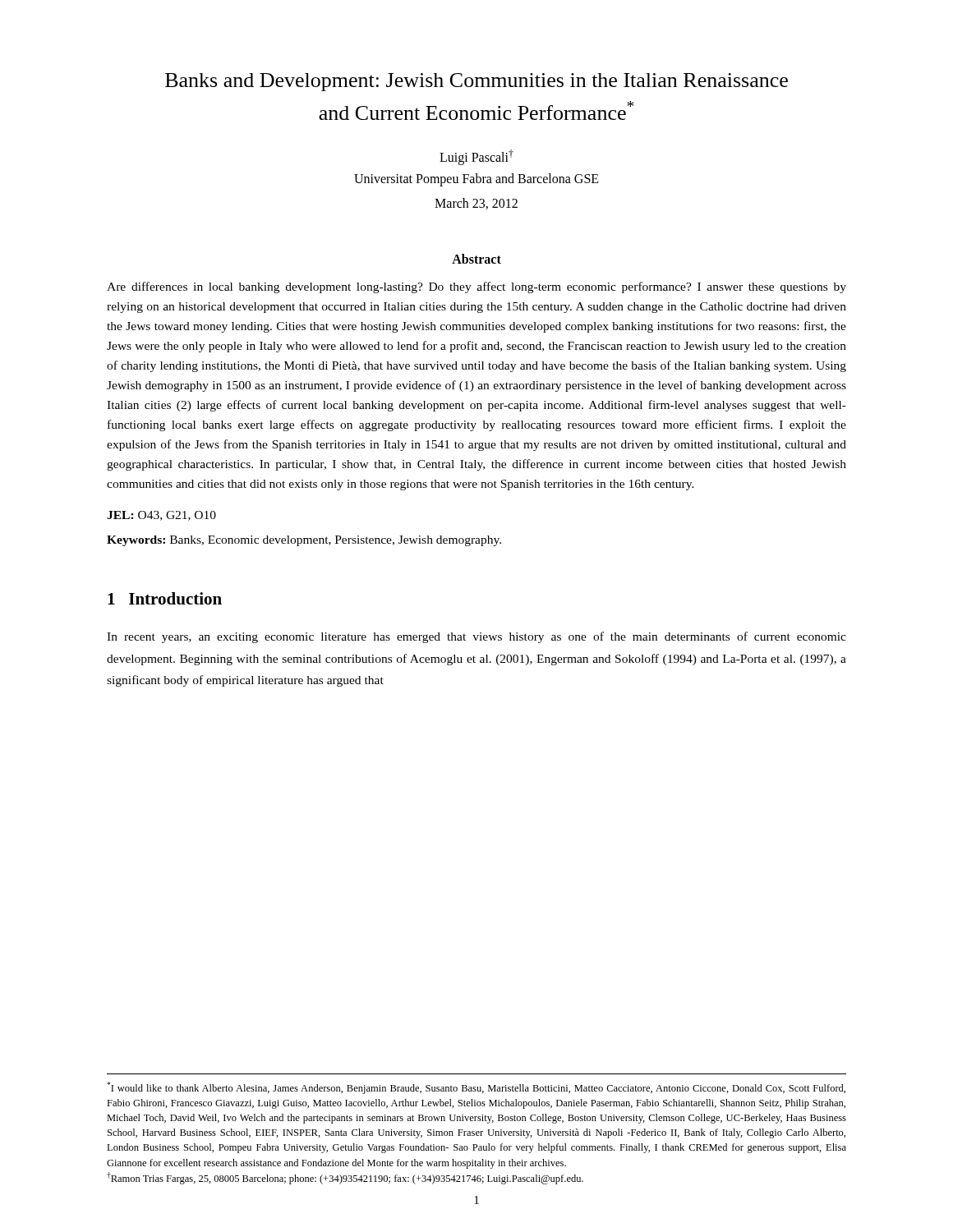This screenshot has height=1232, width=953.
Task: Navigate to the passage starting "Banks and Development: Jewish Communities in"
Action: (476, 97)
